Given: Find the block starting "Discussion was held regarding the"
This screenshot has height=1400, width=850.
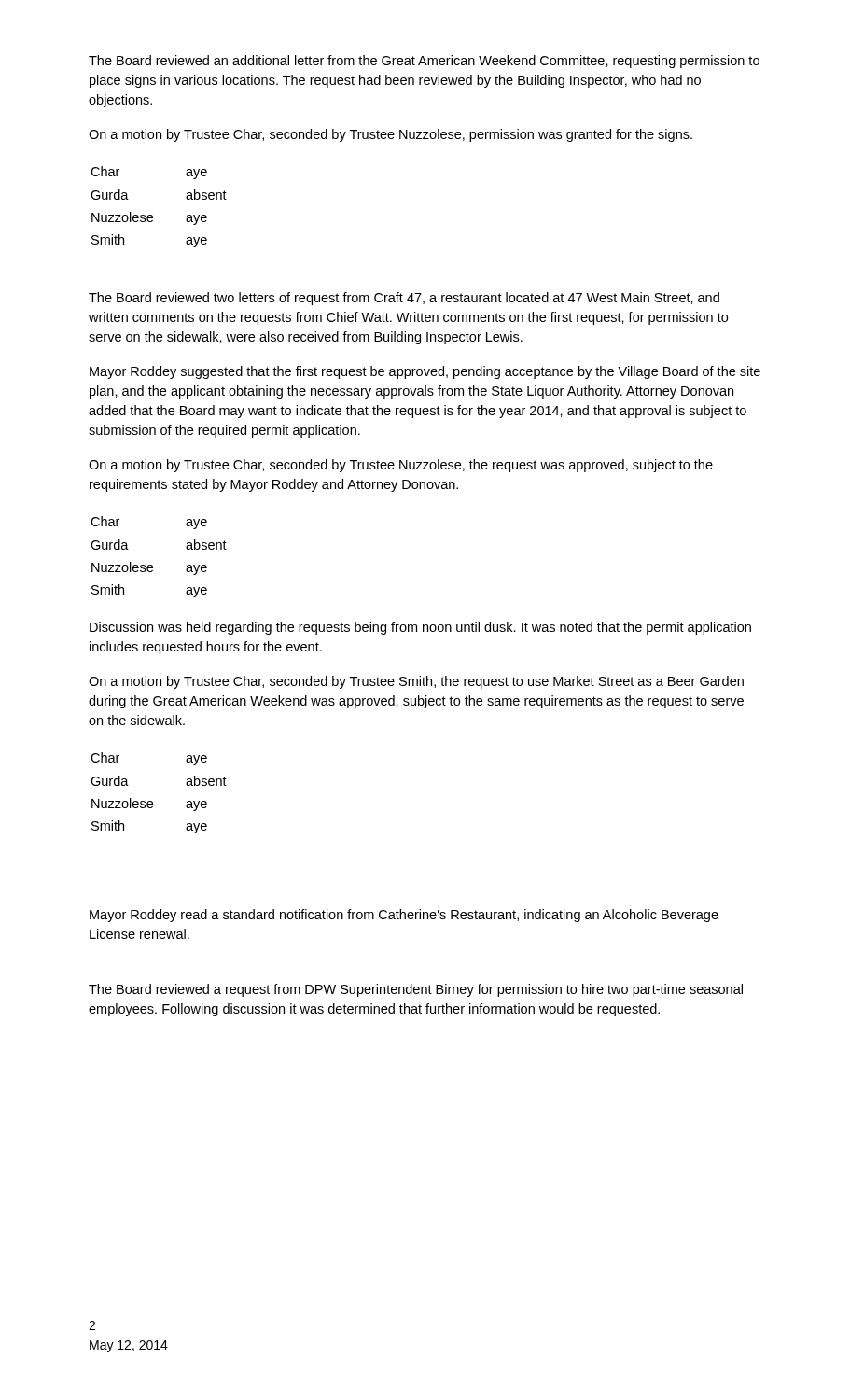Looking at the screenshot, I should click(420, 637).
